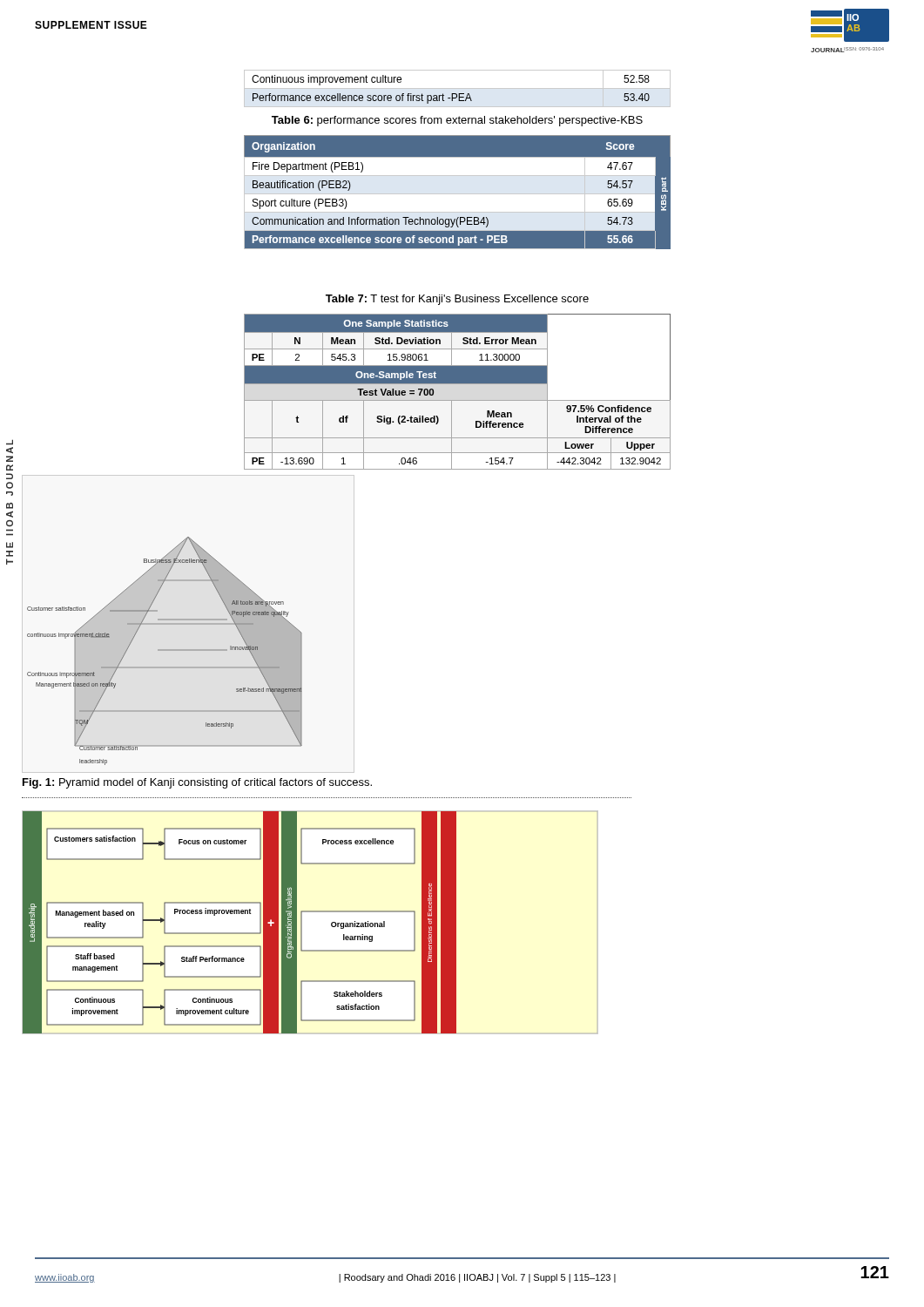Locate the table with the text "Std. Deviation"
Screen dimensions: 1307x924
[x=457, y=392]
